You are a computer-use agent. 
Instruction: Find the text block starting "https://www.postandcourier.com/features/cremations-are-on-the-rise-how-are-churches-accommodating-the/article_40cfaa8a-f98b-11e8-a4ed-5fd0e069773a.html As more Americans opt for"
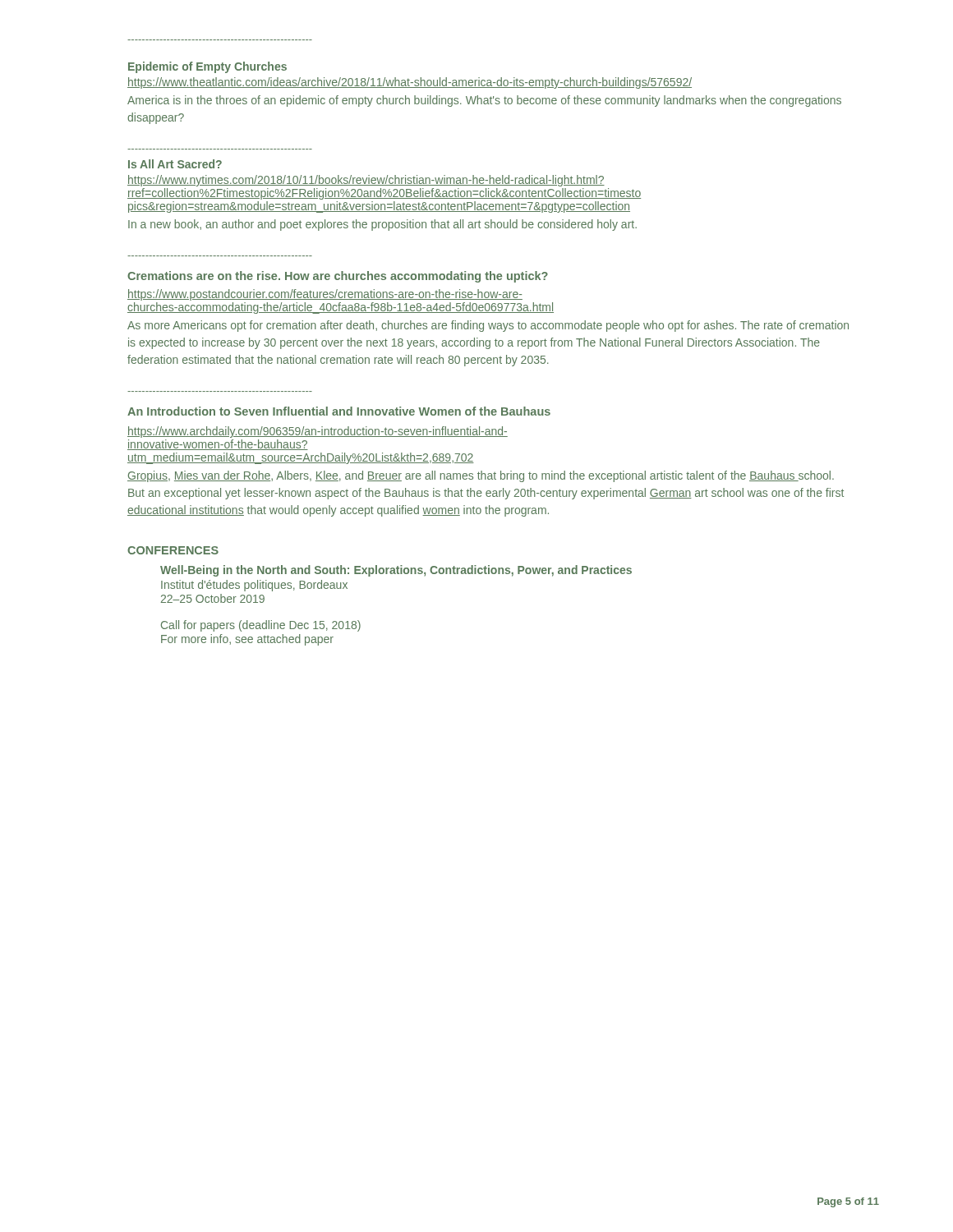(491, 328)
